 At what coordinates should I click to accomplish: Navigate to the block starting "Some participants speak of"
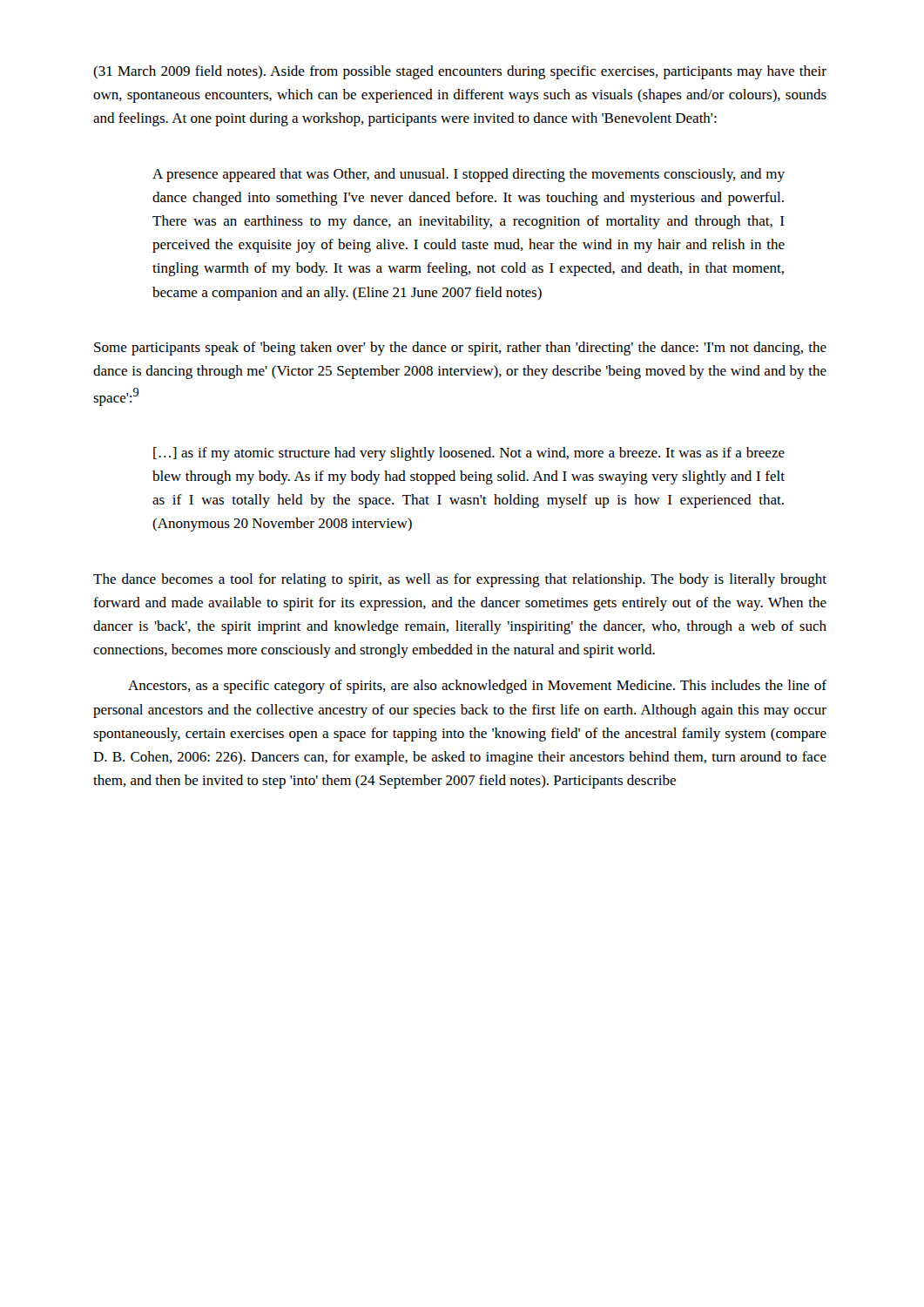[460, 372]
